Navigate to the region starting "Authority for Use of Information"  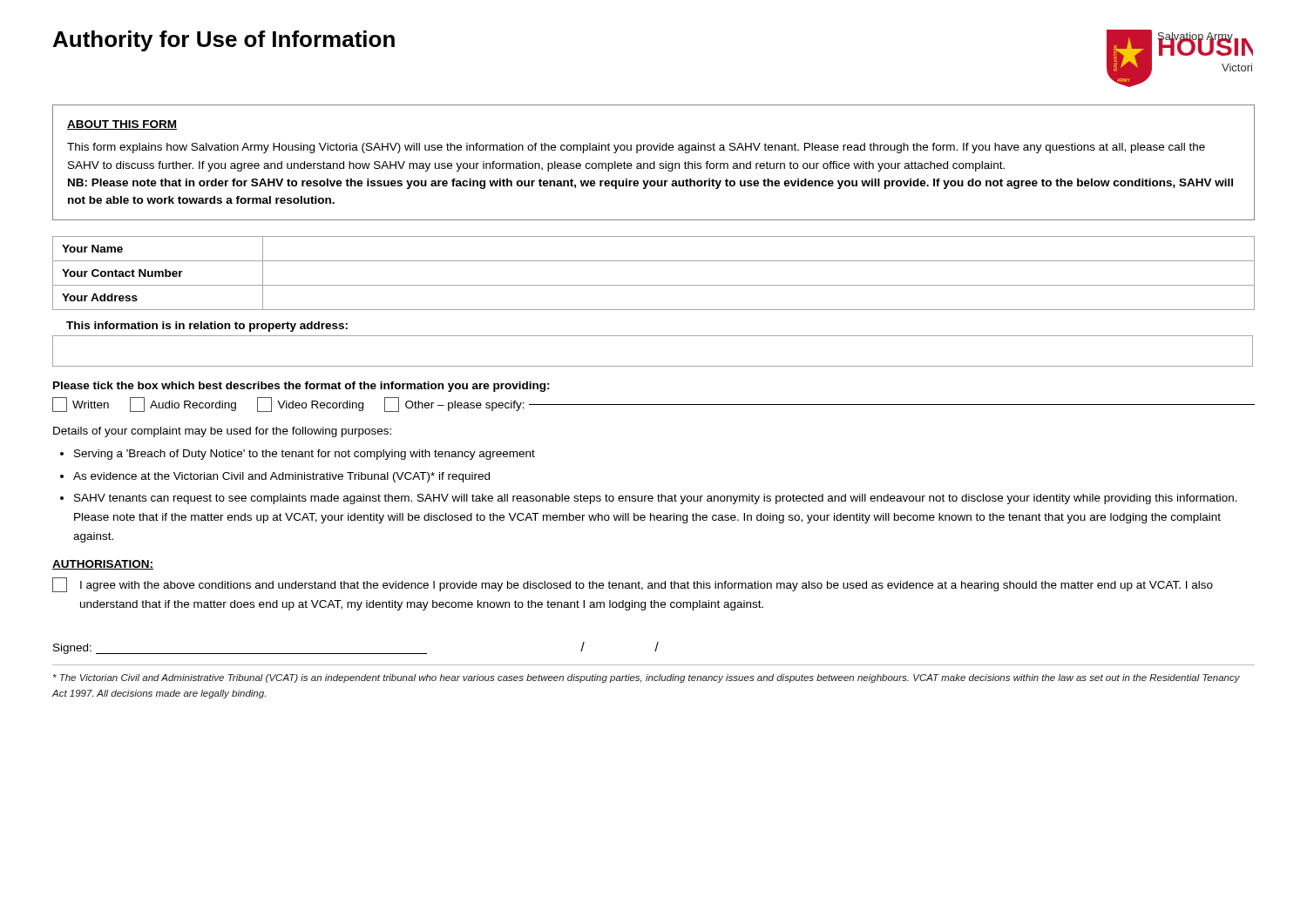pyautogui.click(x=224, y=39)
